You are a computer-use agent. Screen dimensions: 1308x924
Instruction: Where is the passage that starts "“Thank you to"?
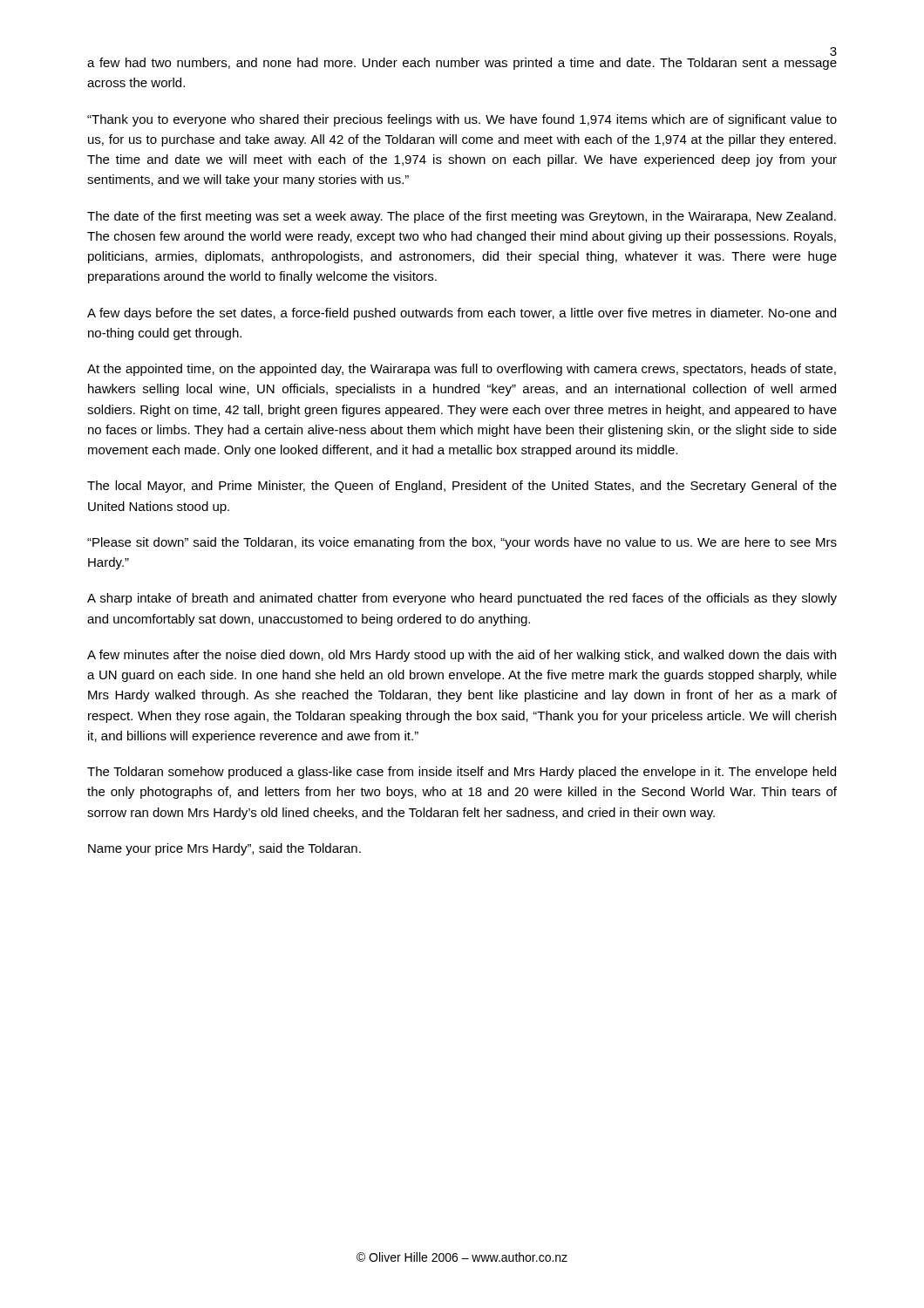(462, 149)
